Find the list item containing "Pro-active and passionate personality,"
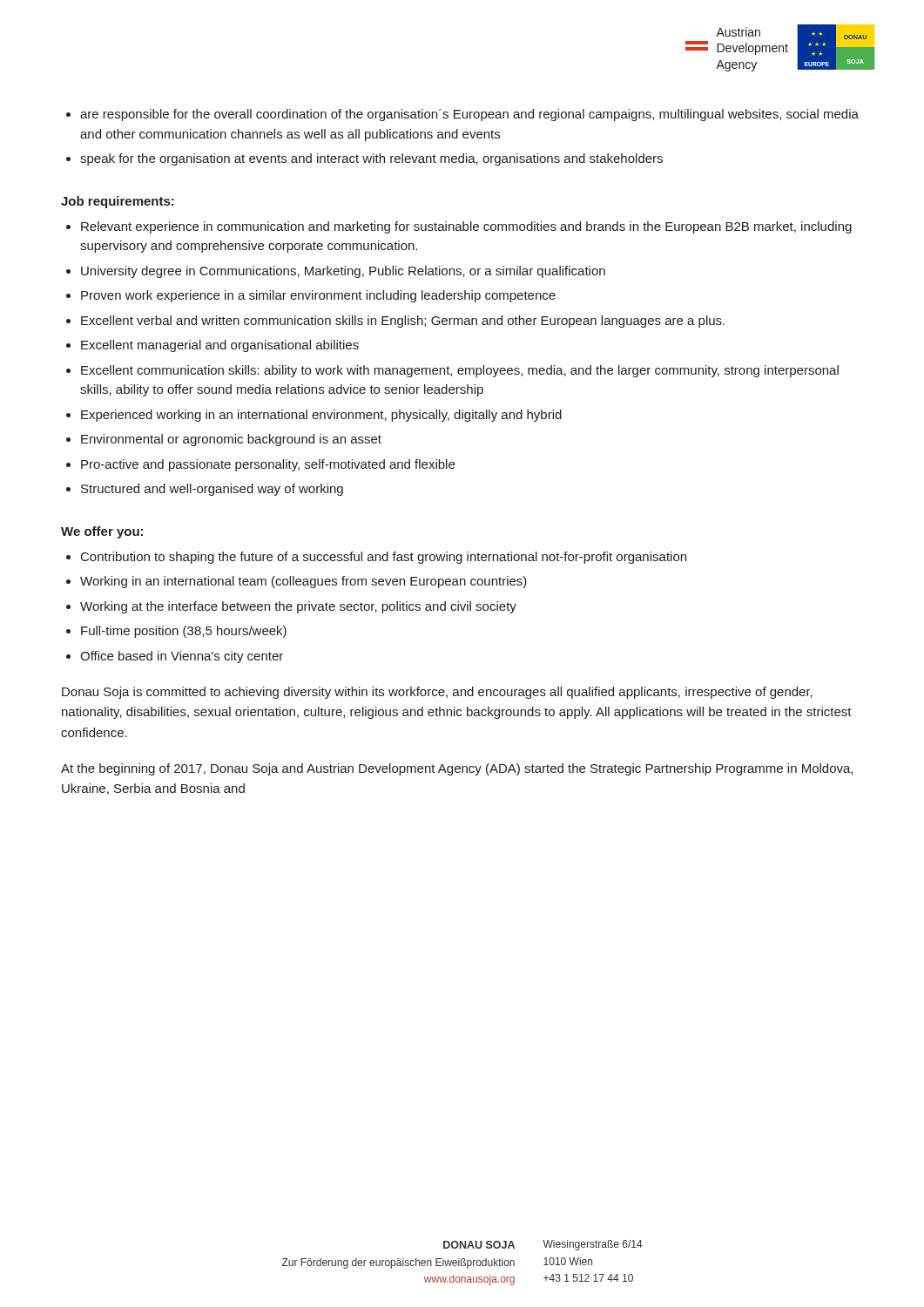The image size is (924, 1307). coord(268,464)
